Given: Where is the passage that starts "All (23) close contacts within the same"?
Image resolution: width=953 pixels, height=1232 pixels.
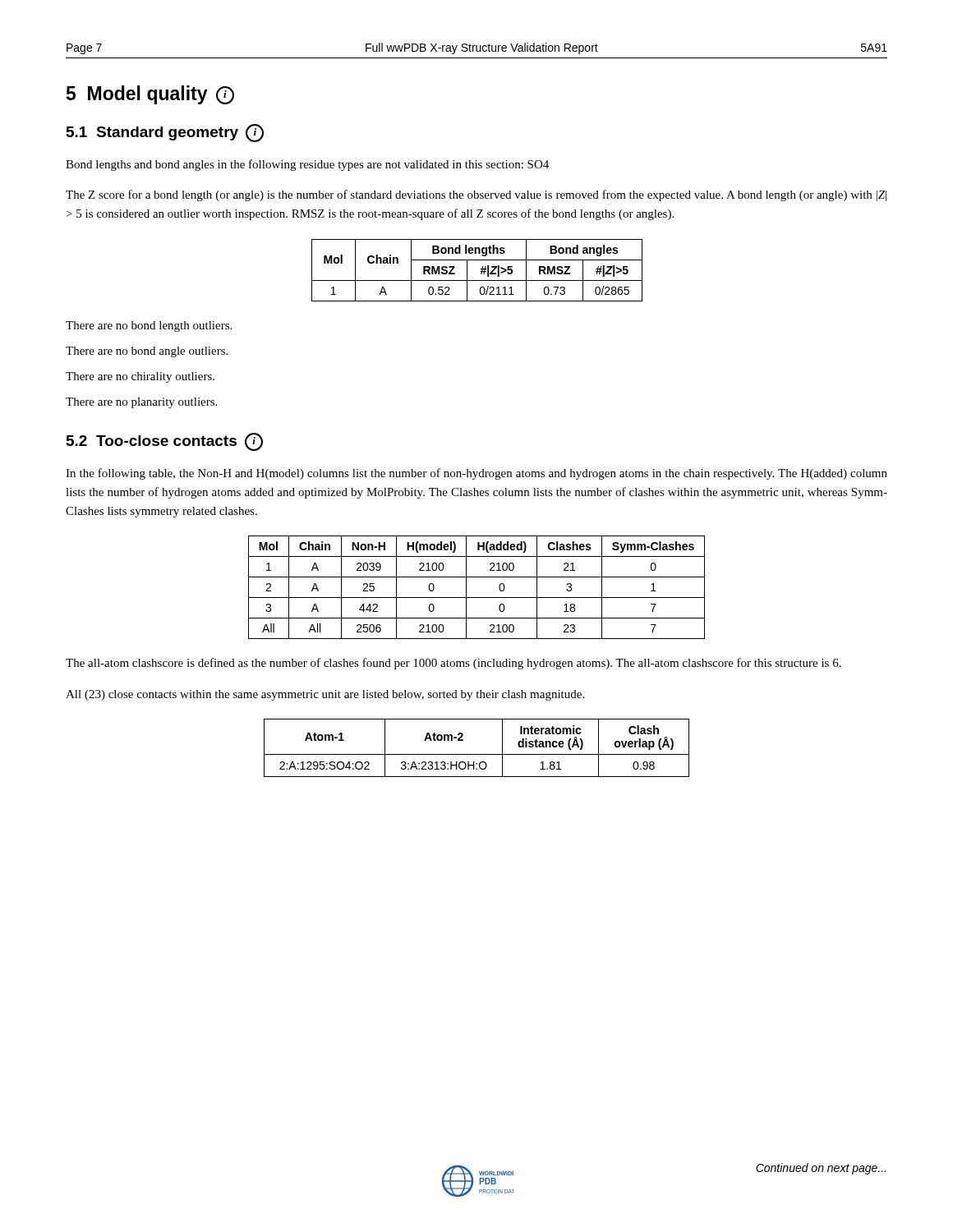Looking at the screenshot, I should [325, 694].
